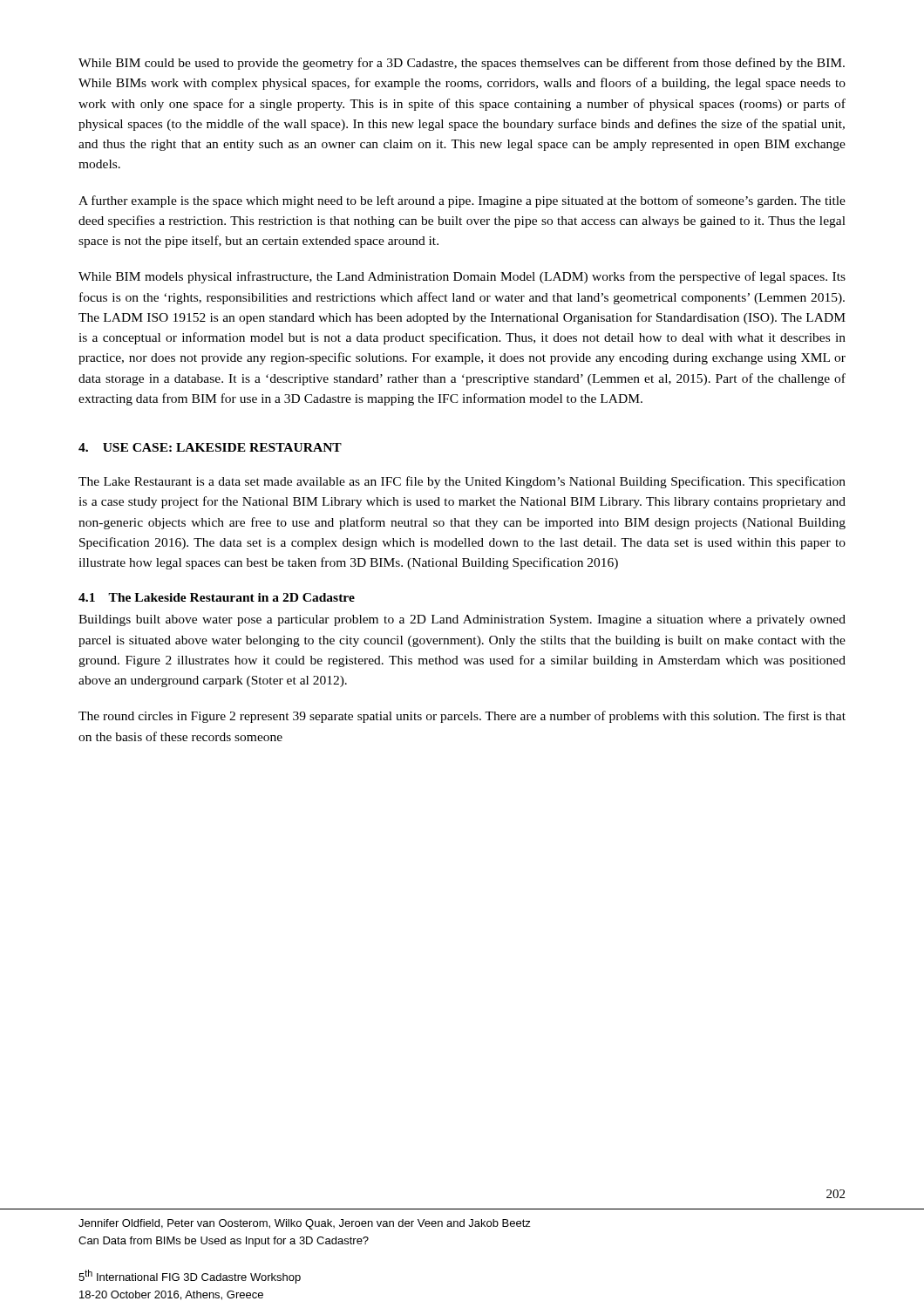Image resolution: width=924 pixels, height=1308 pixels.
Task: Locate the text block containing "The round circles in Figure 2 represent 39"
Action: tap(462, 726)
